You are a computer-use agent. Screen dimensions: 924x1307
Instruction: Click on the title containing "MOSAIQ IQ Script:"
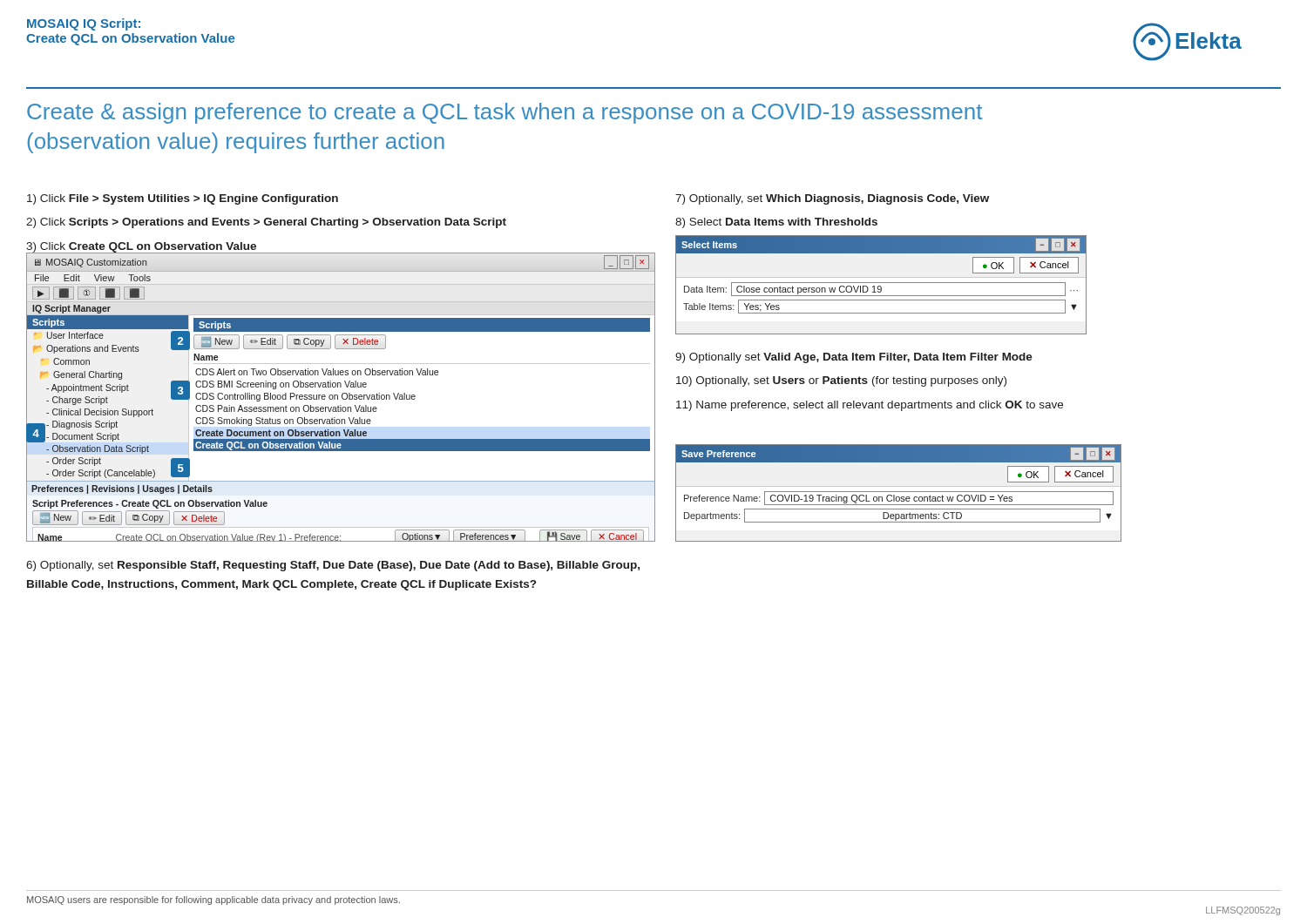point(131,30)
